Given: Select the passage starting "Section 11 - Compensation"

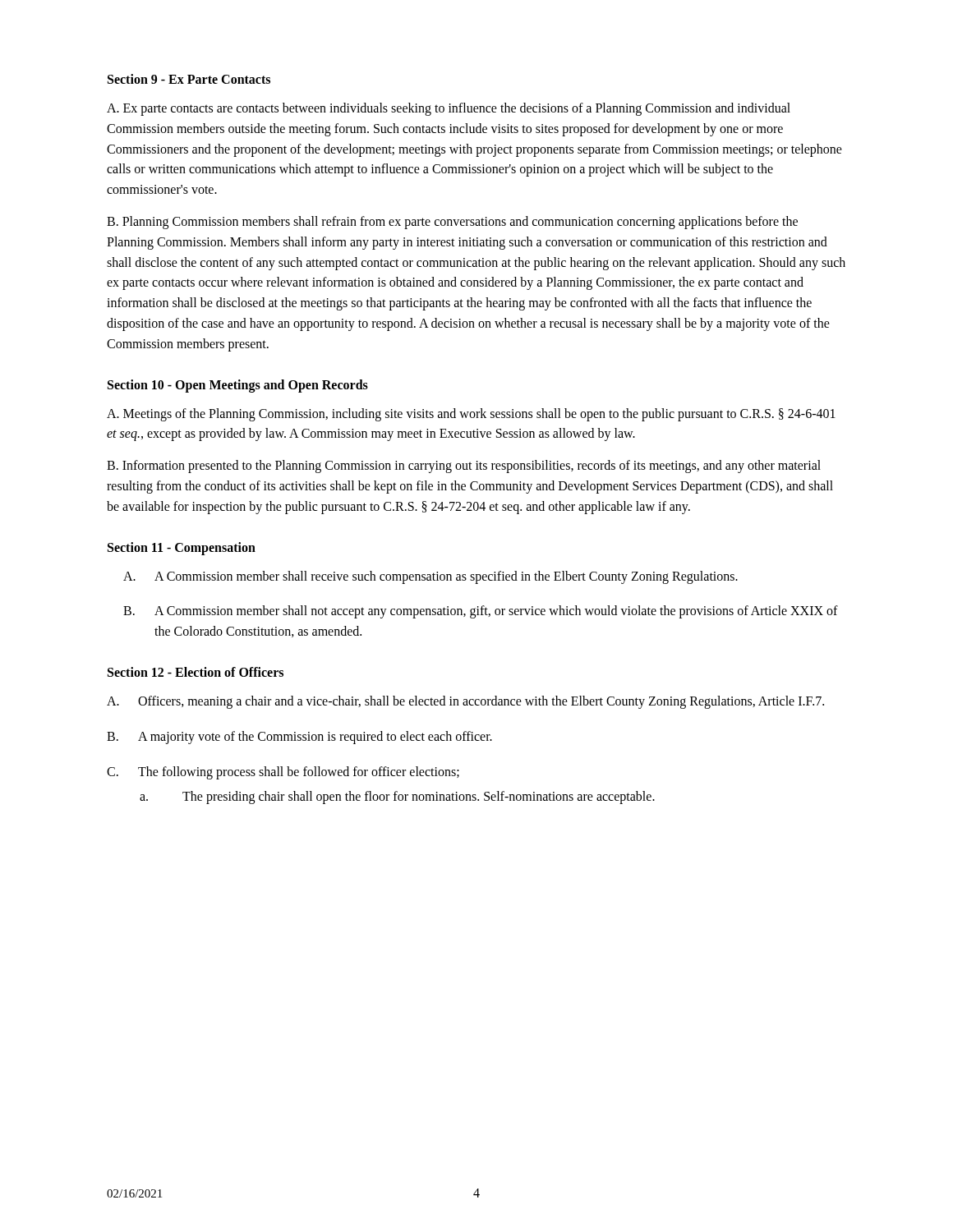Looking at the screenshot, I should click(x=181, y=547).
